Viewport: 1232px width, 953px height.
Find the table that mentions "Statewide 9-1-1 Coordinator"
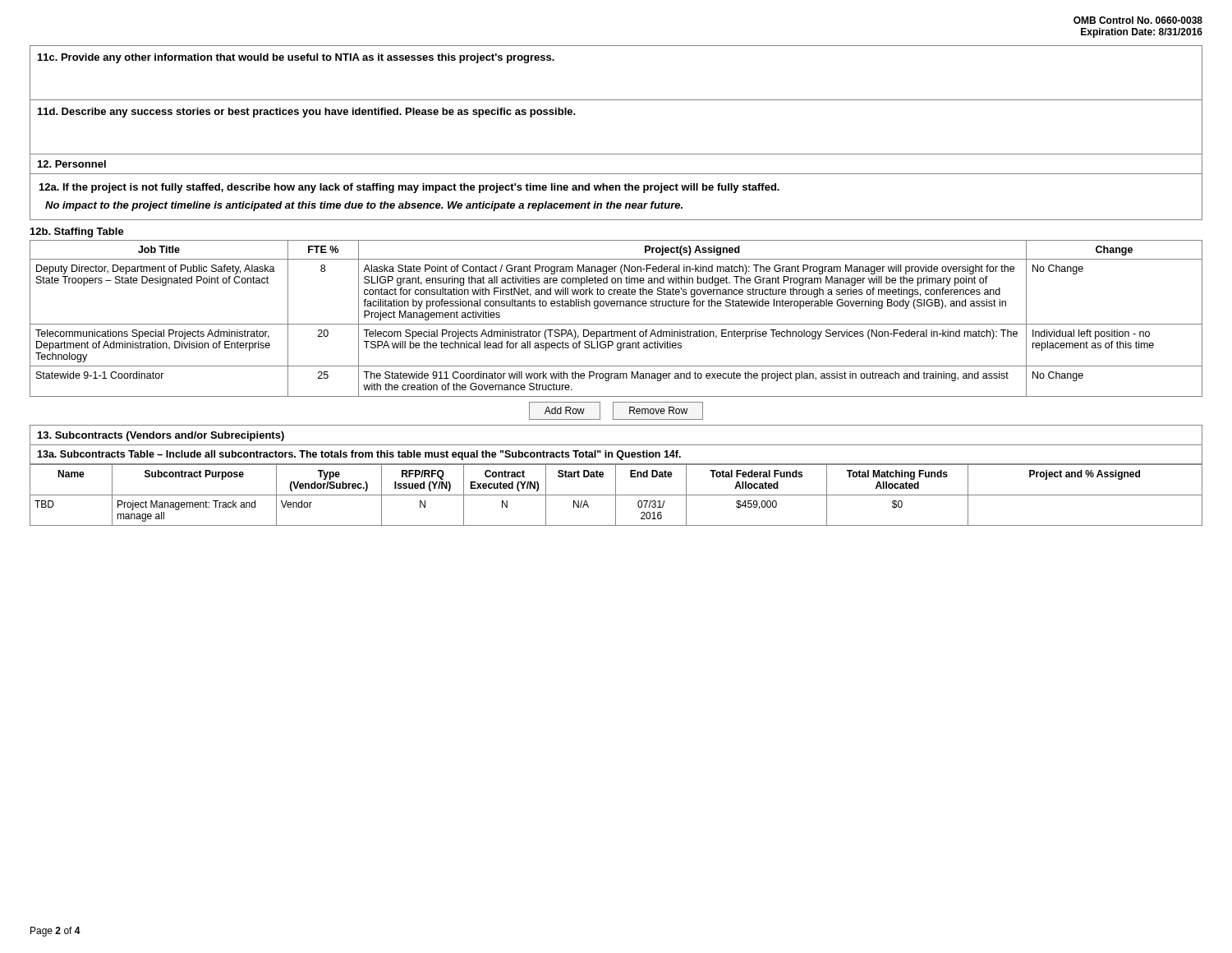pos(616,318)
